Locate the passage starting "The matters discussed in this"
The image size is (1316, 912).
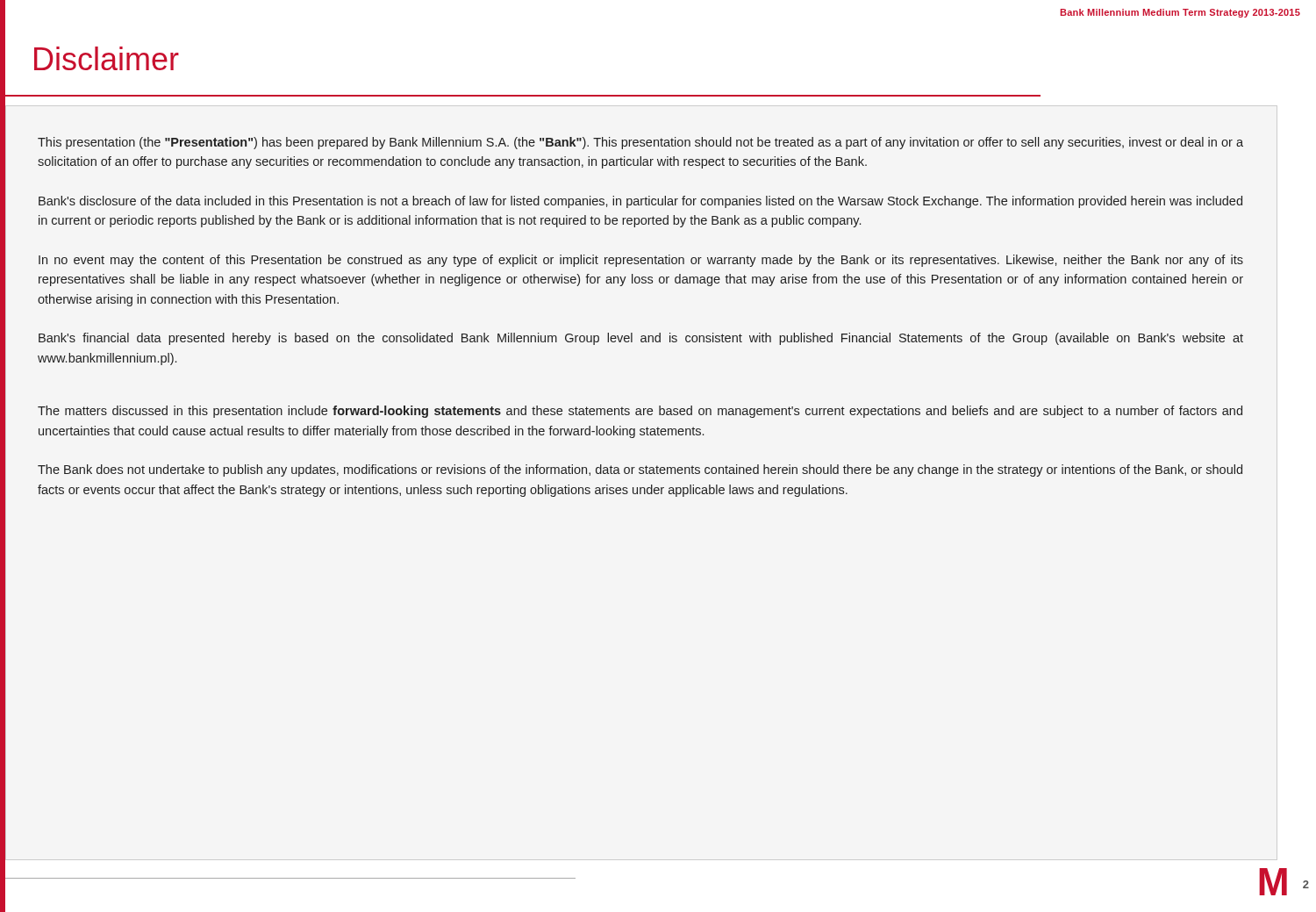pyautogui.click(x=640, y=421)
